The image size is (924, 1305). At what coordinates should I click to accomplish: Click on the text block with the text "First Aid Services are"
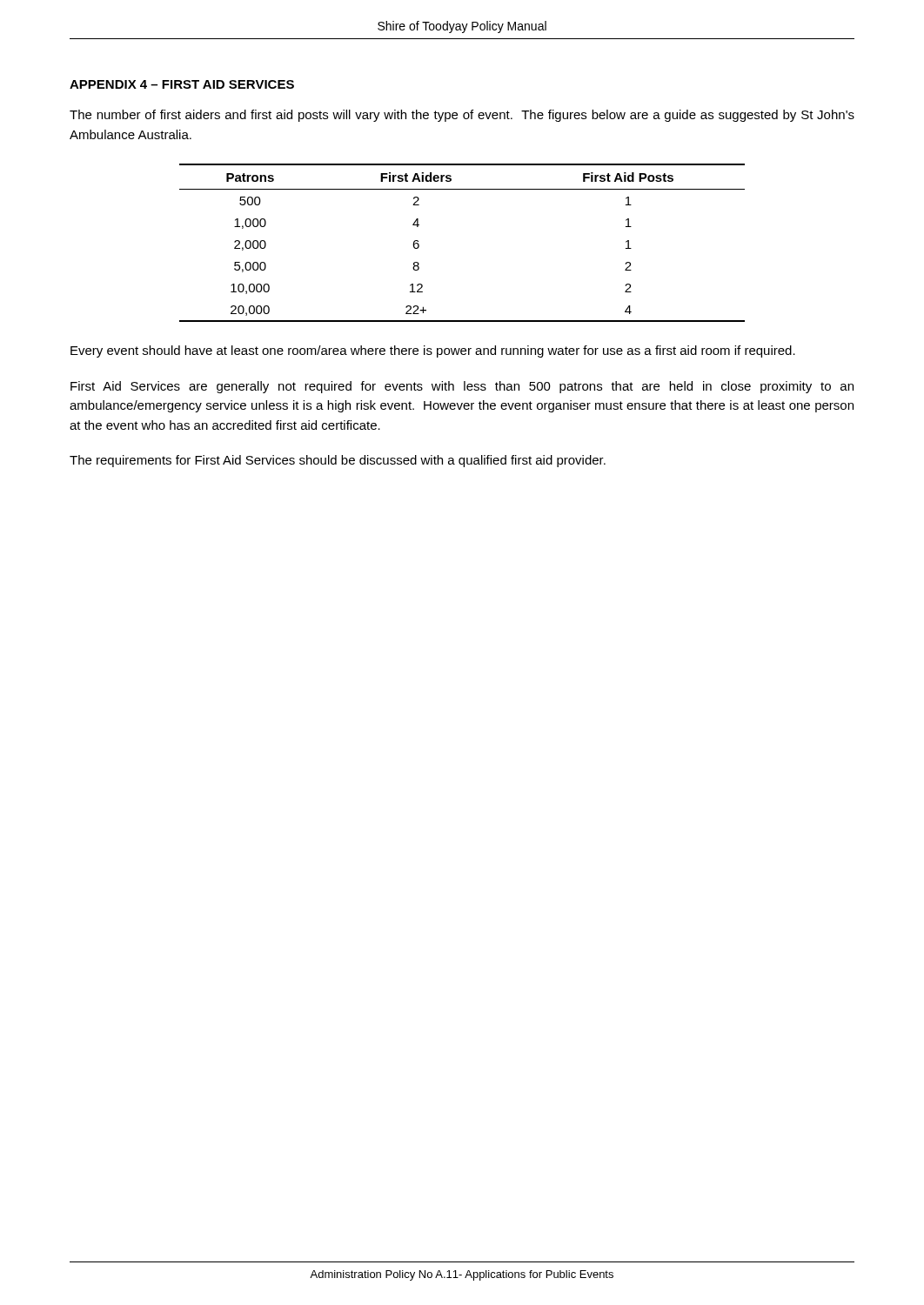click(x=462, y=405)
